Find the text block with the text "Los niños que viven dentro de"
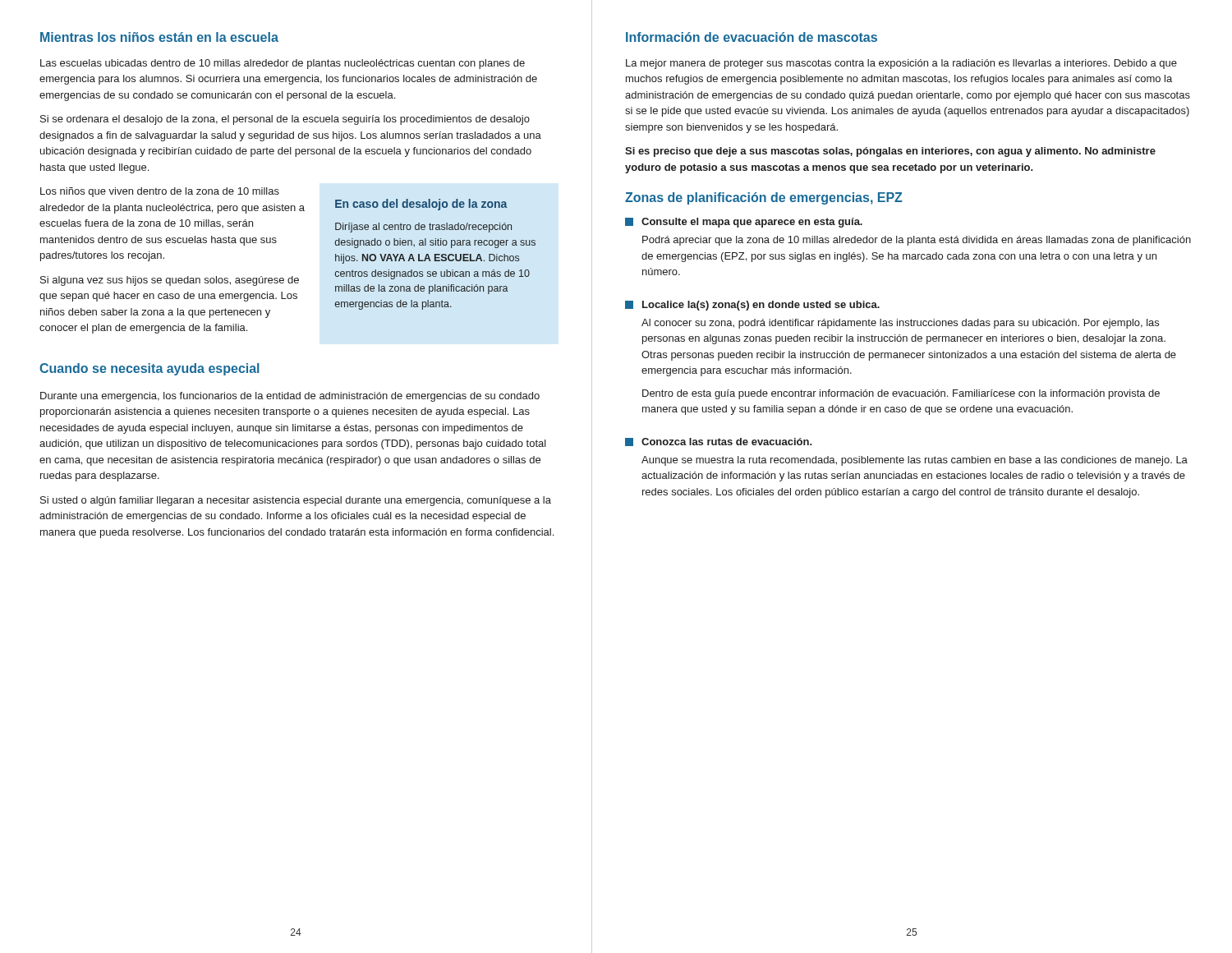 click(x=175, y=260)
